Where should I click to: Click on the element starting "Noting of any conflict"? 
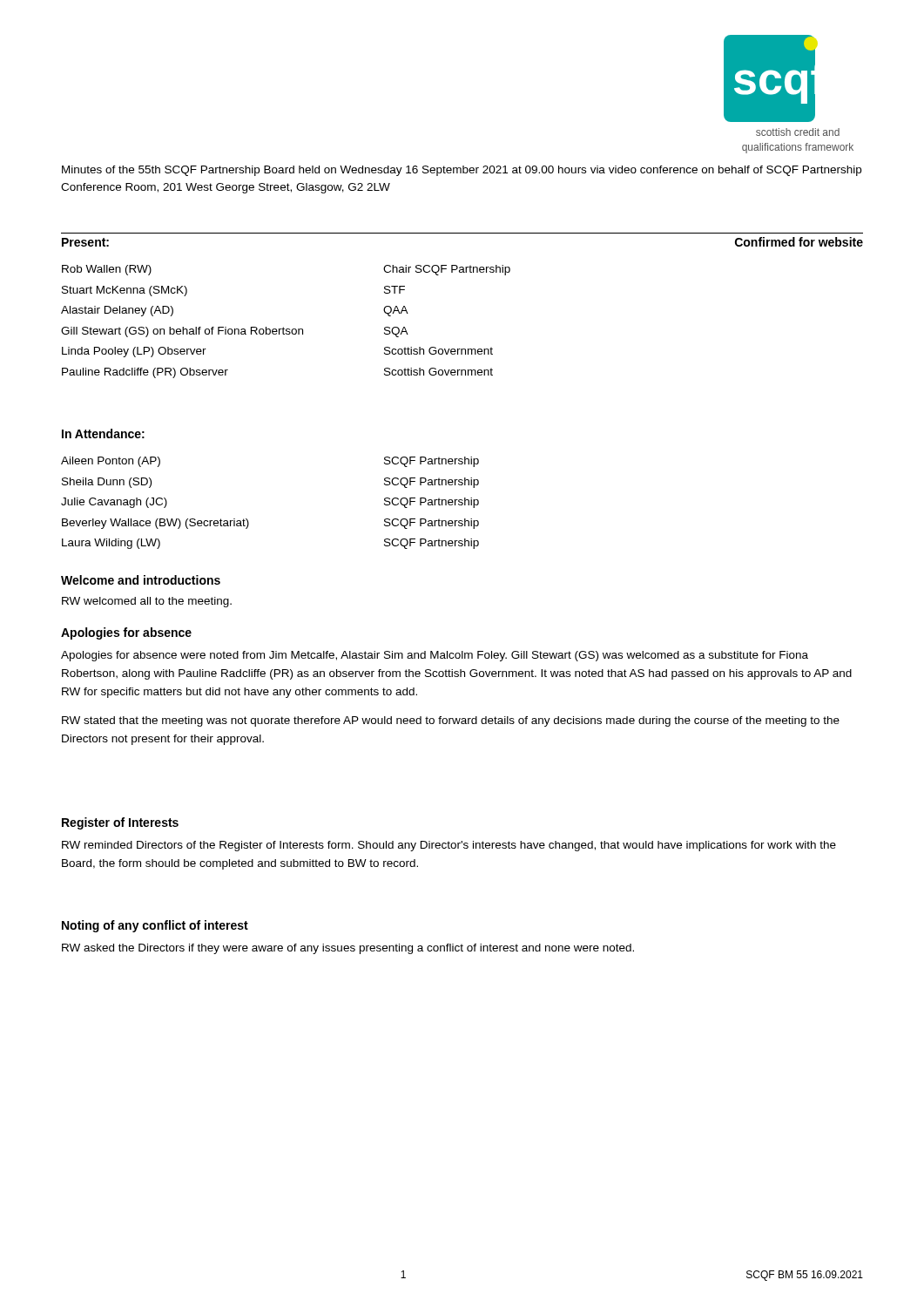coord(154,925)
